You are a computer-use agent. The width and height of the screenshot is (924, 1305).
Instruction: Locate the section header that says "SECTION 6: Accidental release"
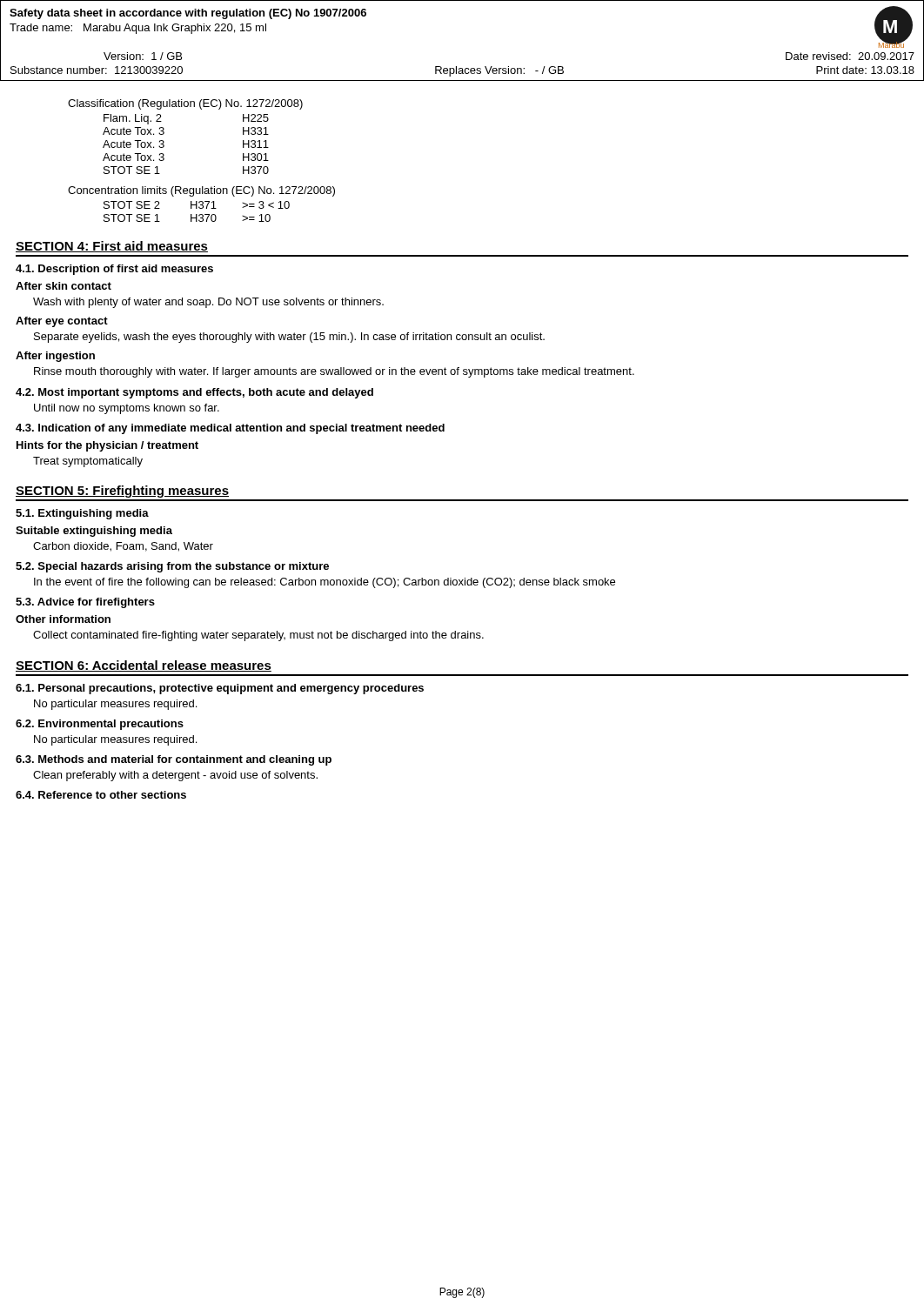coord(143,665)
